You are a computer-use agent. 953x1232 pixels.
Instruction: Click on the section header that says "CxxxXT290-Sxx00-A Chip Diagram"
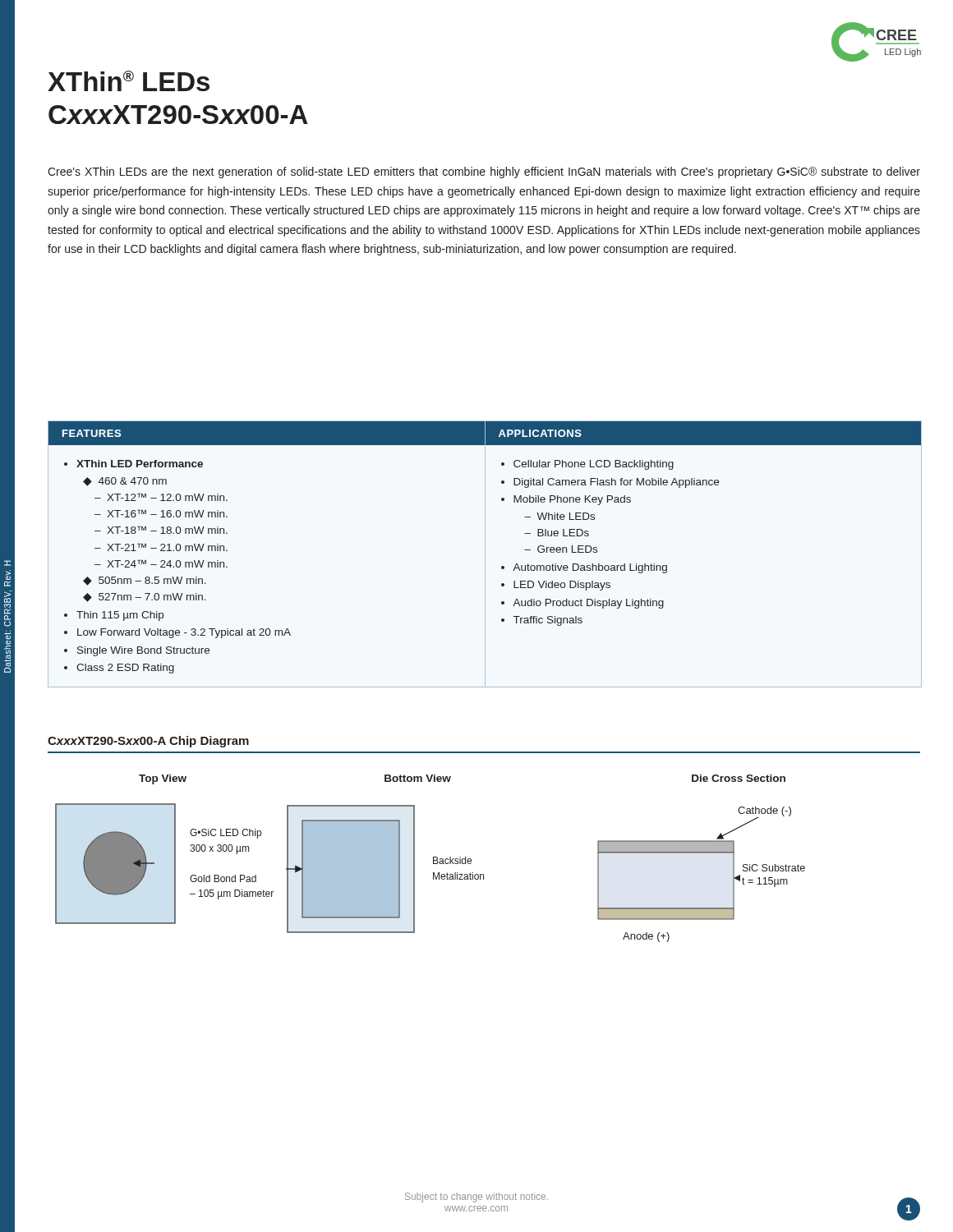coord(484,743)
